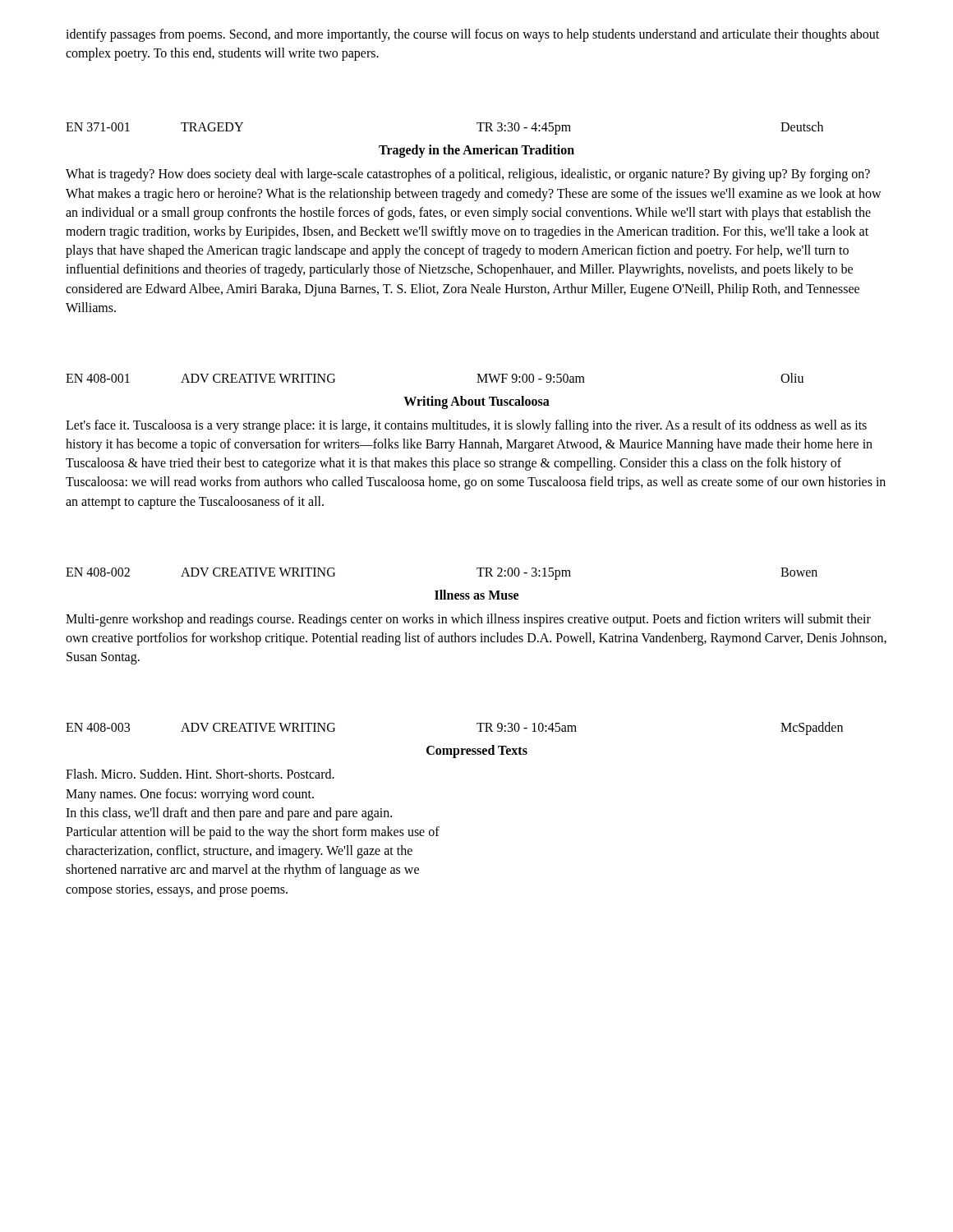Find the text block that reads "Let's face it."
The width and height of the screenshot is (953, 1232).
pos(476,463)
